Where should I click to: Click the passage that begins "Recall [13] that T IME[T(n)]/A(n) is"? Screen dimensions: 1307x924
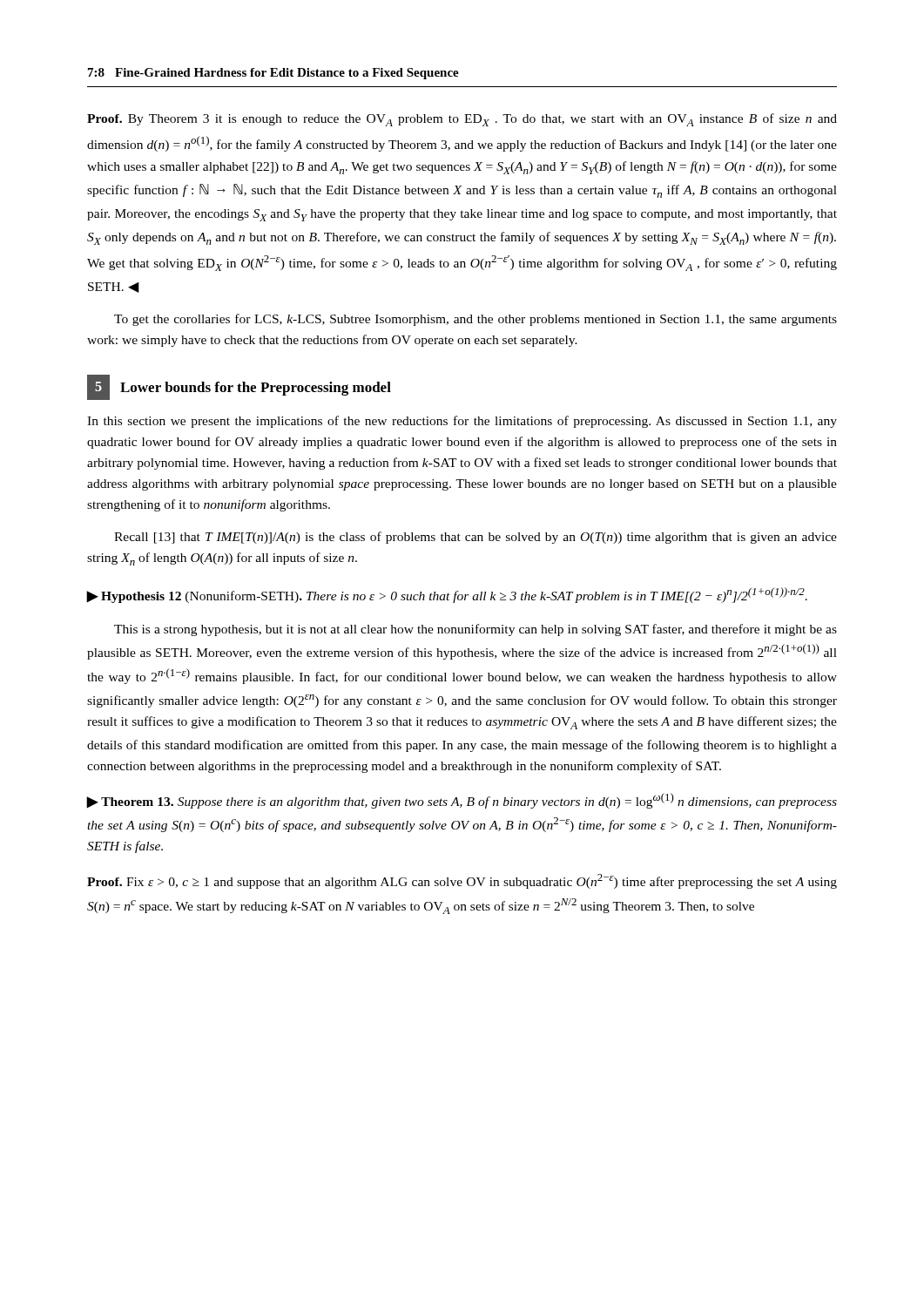click(x=462, y=549)
